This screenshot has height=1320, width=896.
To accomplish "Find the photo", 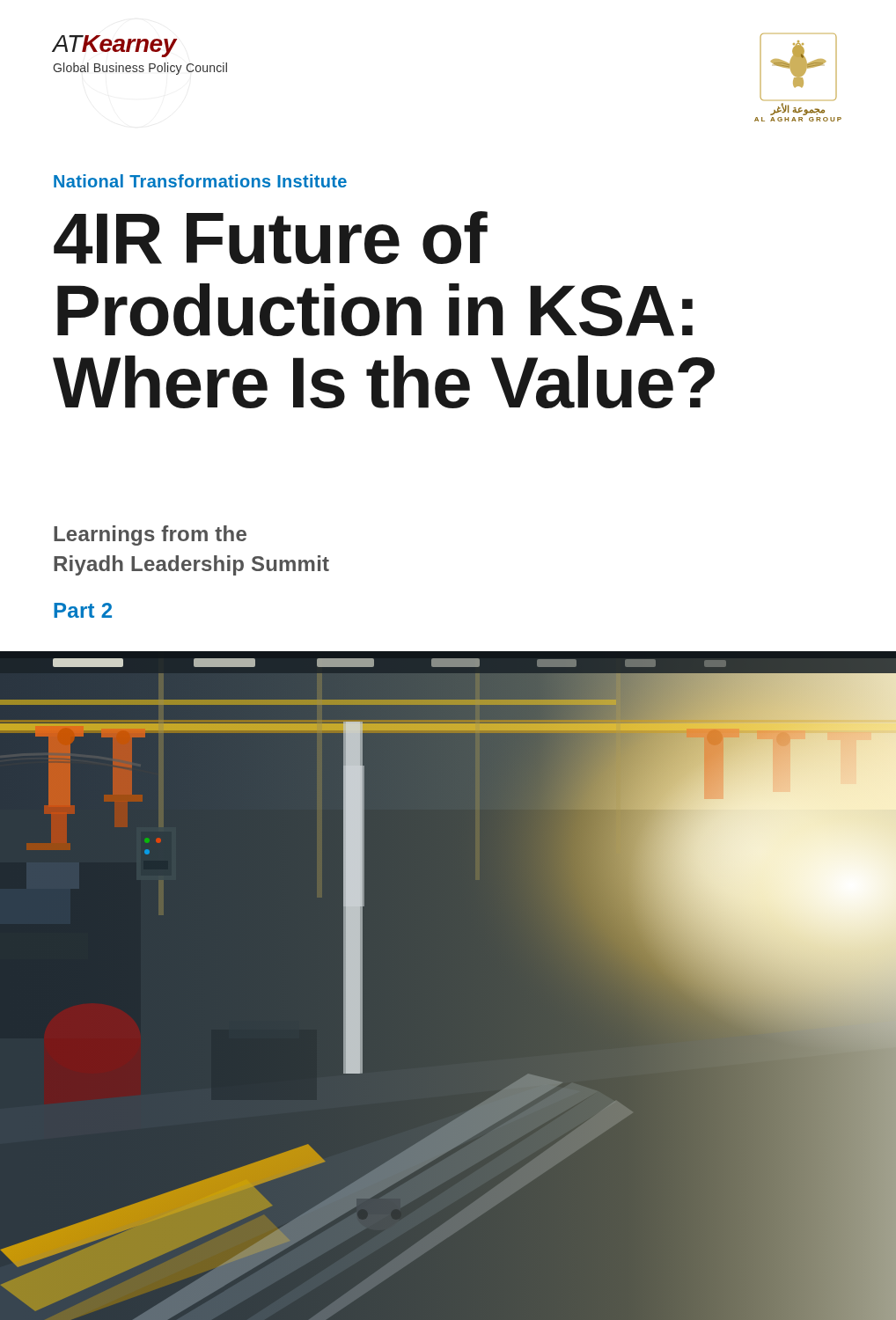I will point(448,986).
